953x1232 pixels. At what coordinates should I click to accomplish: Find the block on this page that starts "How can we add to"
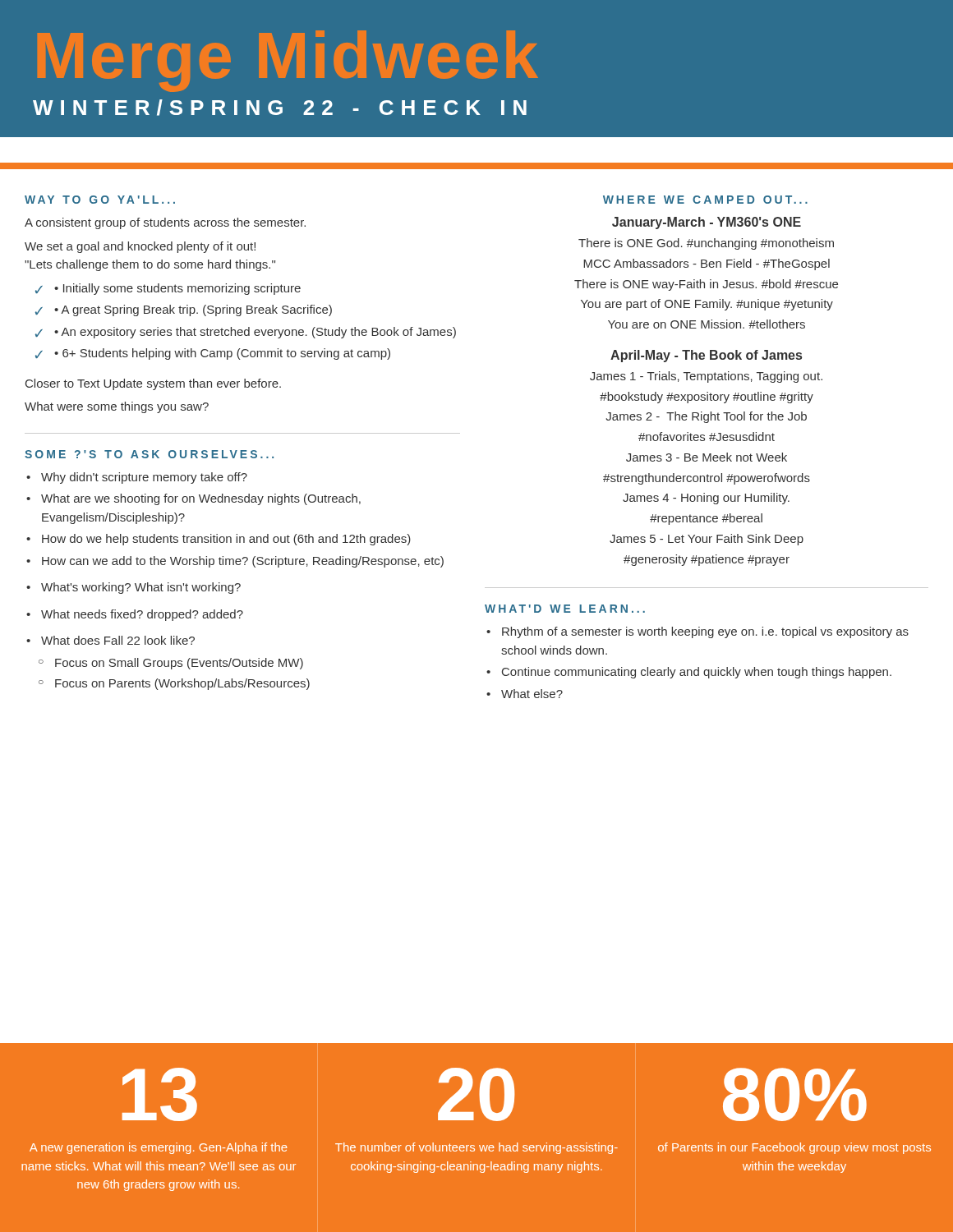tap(243, 560)
